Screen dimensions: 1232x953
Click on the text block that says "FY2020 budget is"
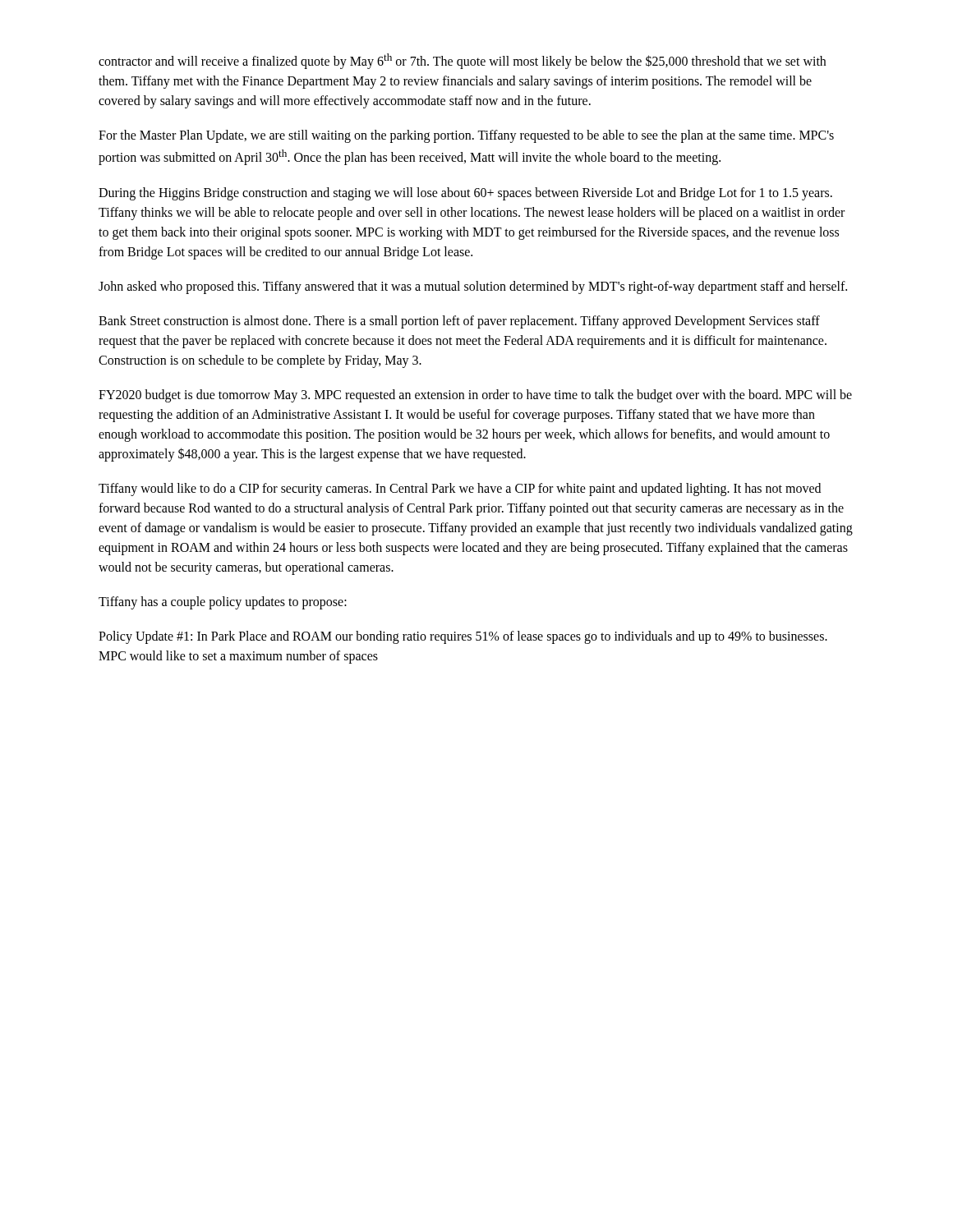(475, 424)
